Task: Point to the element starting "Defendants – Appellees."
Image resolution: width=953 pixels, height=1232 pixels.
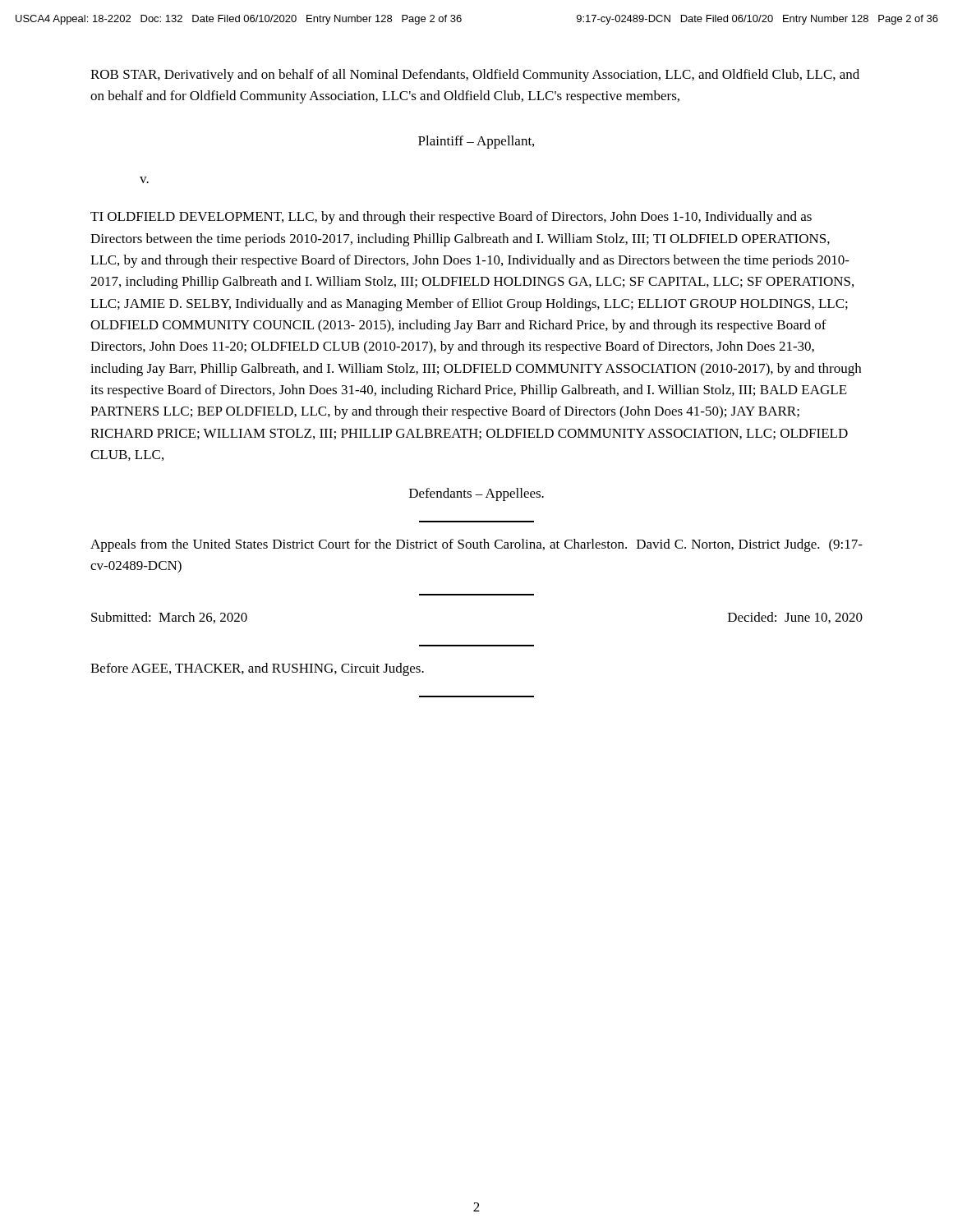Action: (476, 493)
